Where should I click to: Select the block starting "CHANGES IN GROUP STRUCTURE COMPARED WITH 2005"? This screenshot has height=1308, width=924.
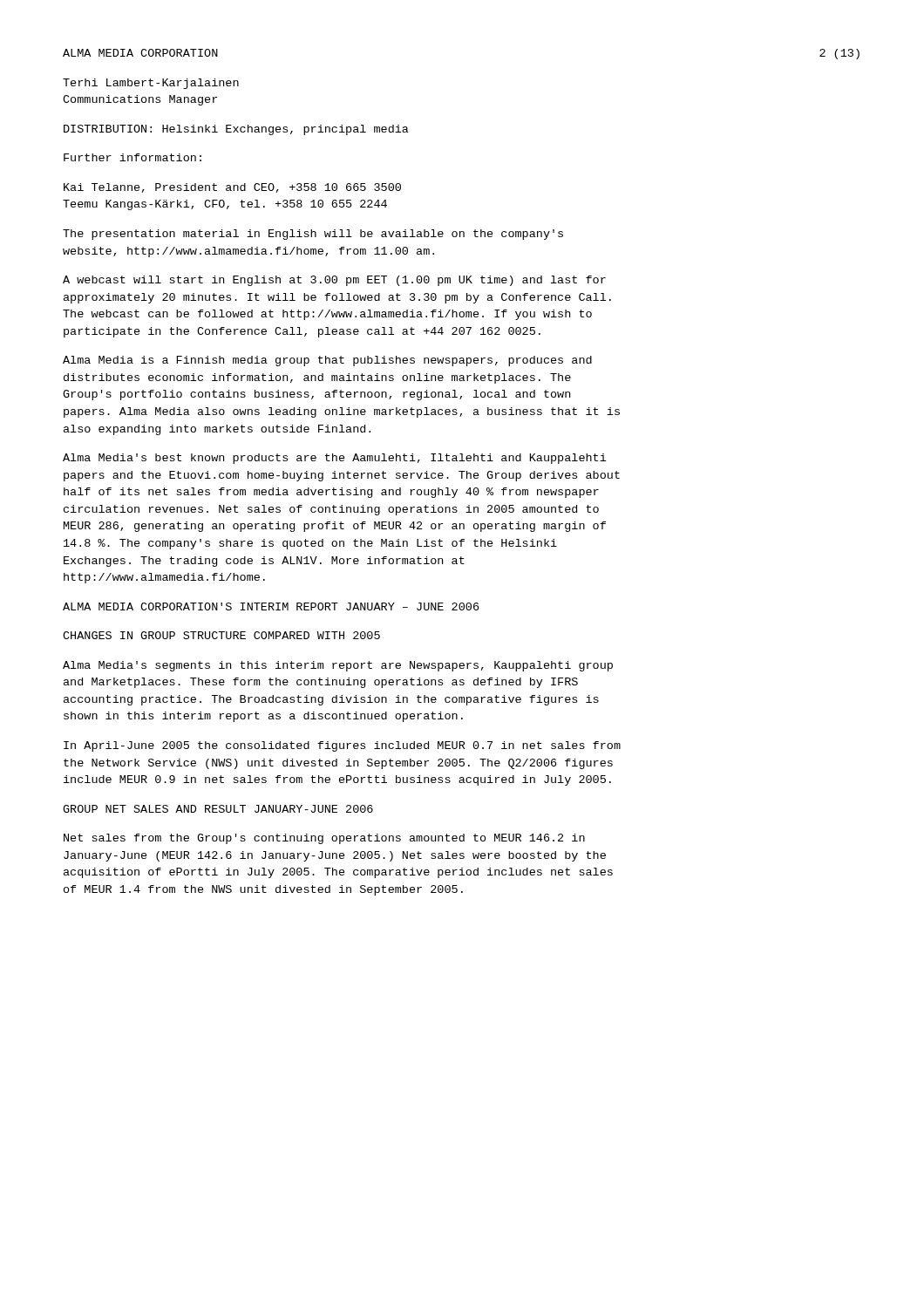222,636
